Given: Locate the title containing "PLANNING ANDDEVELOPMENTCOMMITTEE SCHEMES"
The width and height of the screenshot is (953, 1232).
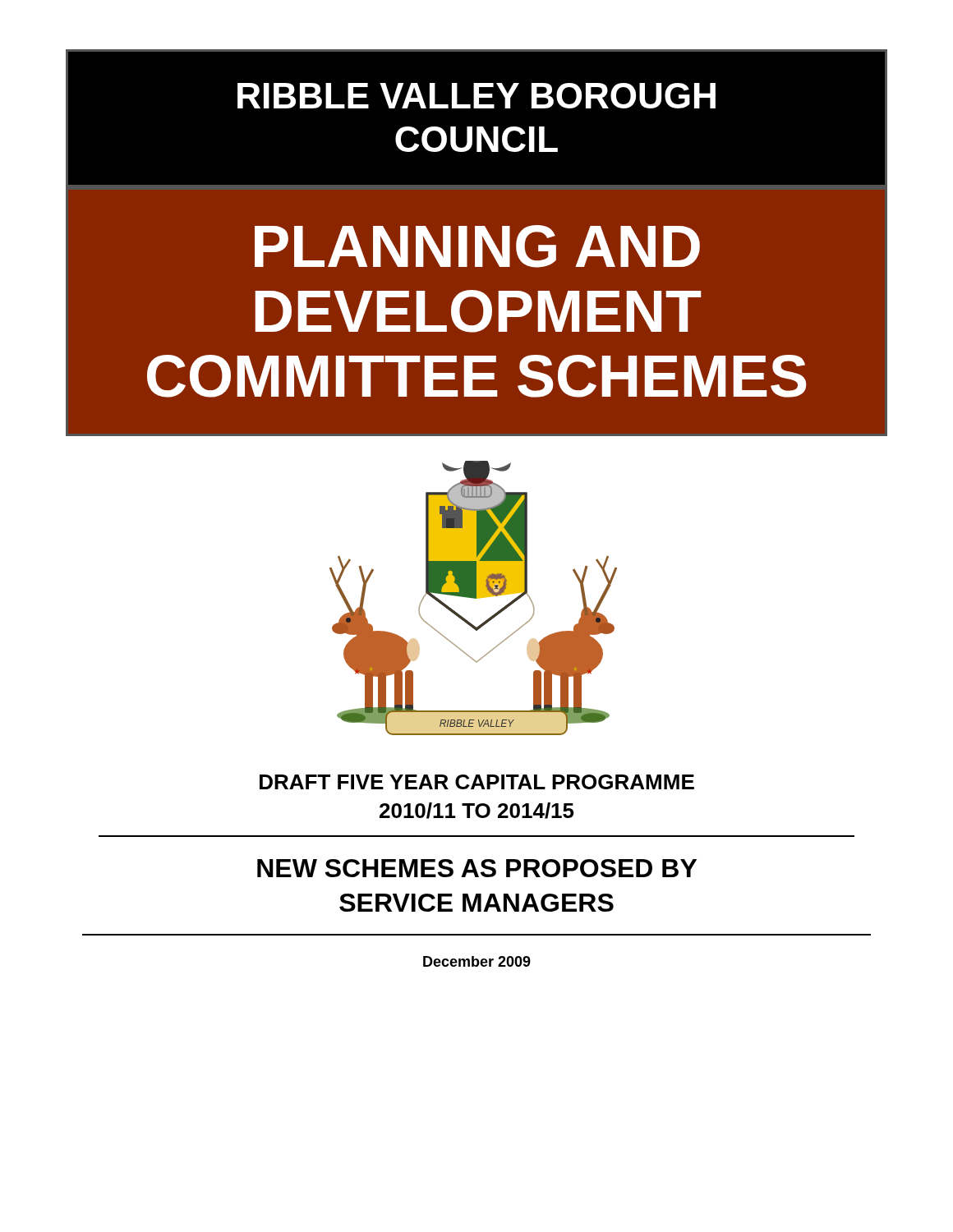Looking at the screenshot, I should (476, 311).
